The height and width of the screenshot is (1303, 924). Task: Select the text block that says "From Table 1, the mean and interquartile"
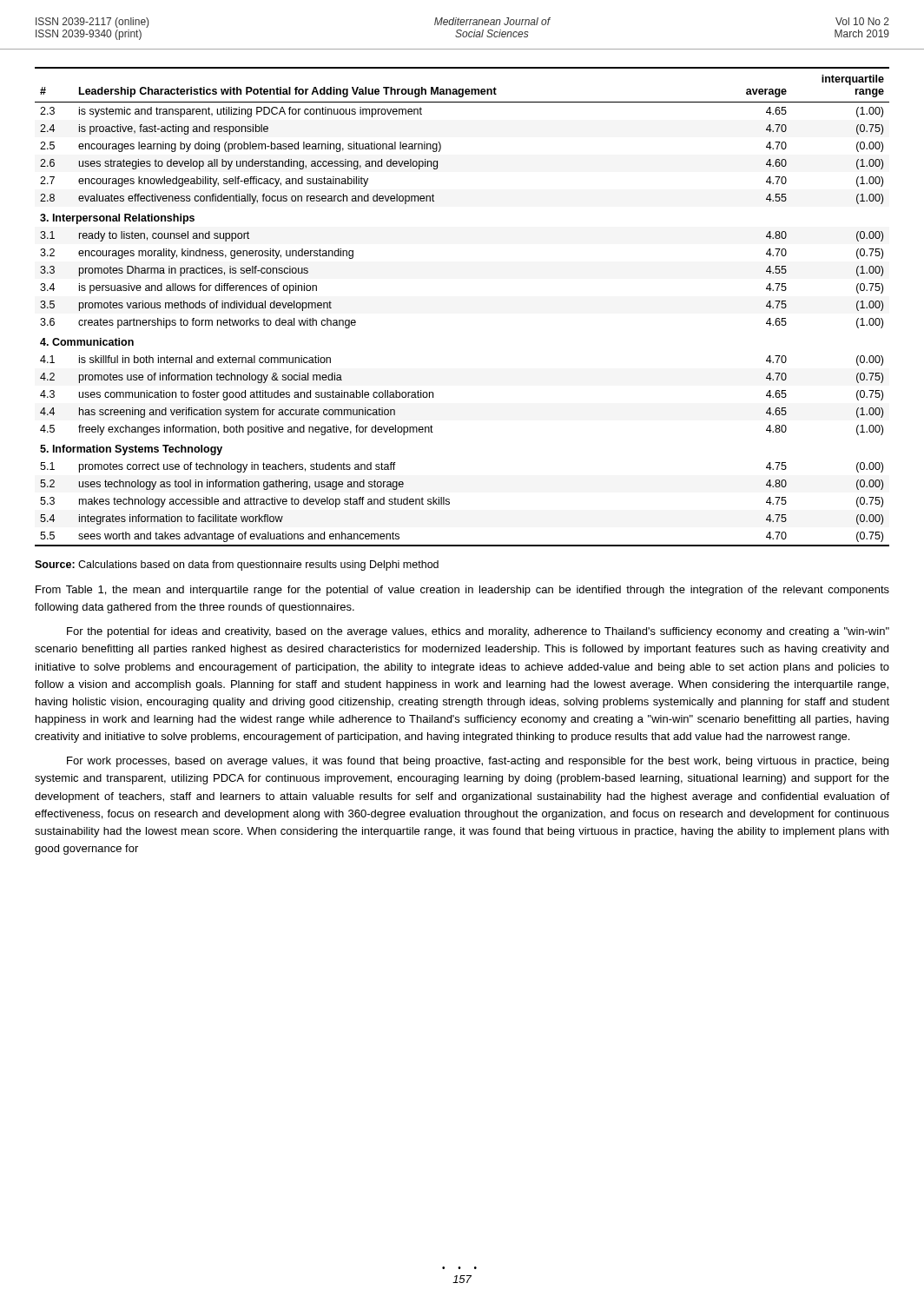tap(462, 599)
